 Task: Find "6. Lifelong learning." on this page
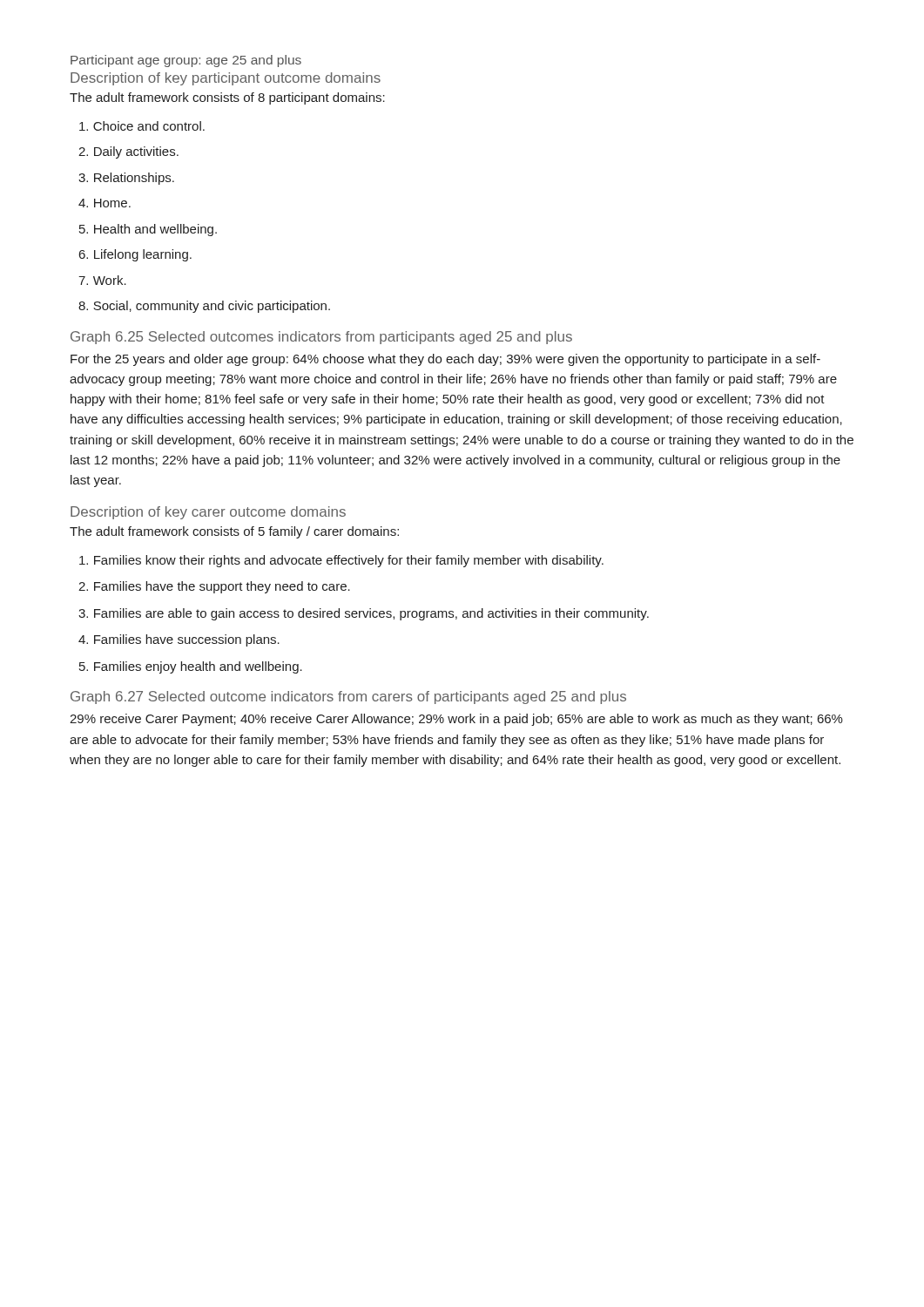pyautogui.click(x=135, y=254)
